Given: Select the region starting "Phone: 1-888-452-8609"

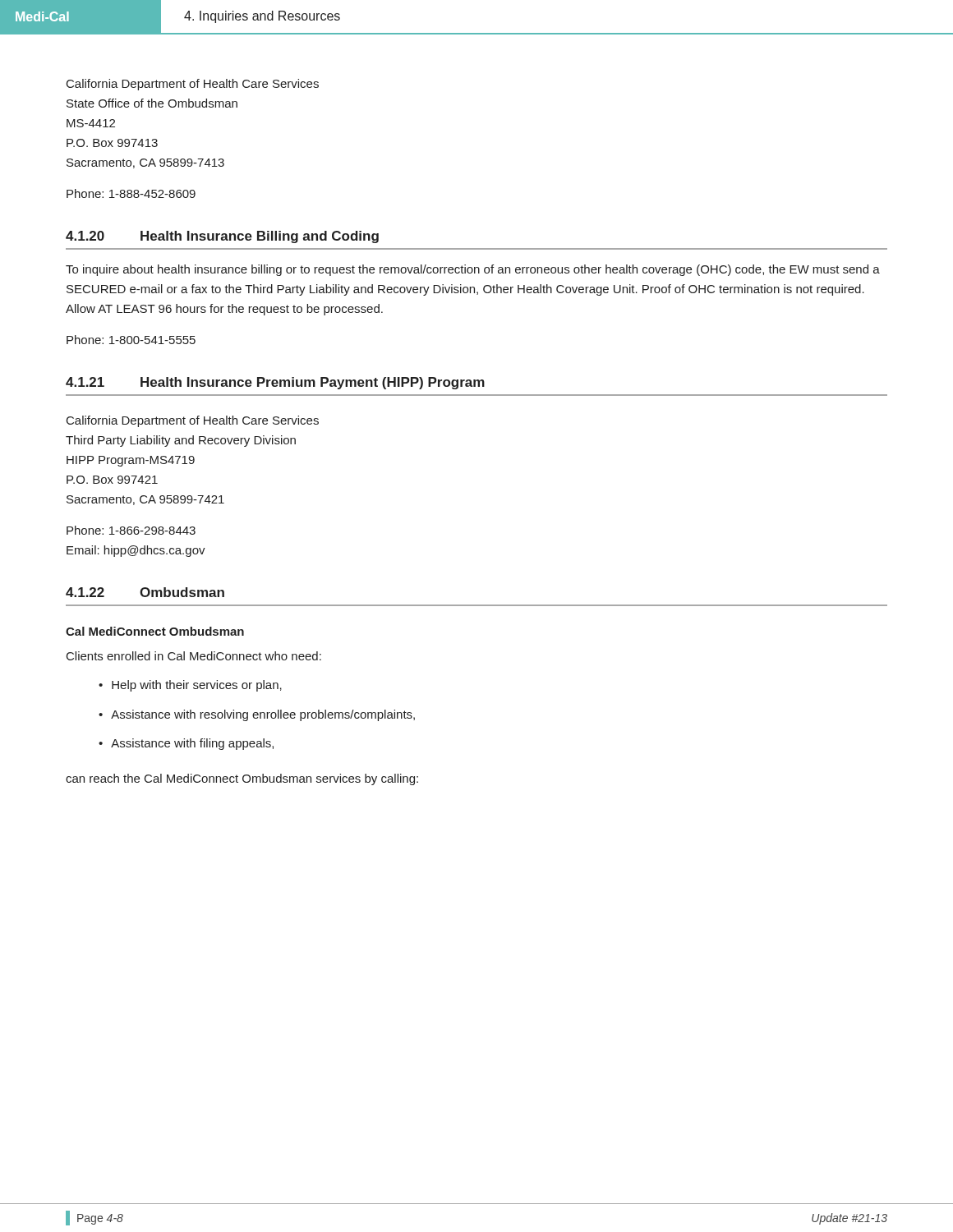Looking at the screenshot, I should [131, 193].
